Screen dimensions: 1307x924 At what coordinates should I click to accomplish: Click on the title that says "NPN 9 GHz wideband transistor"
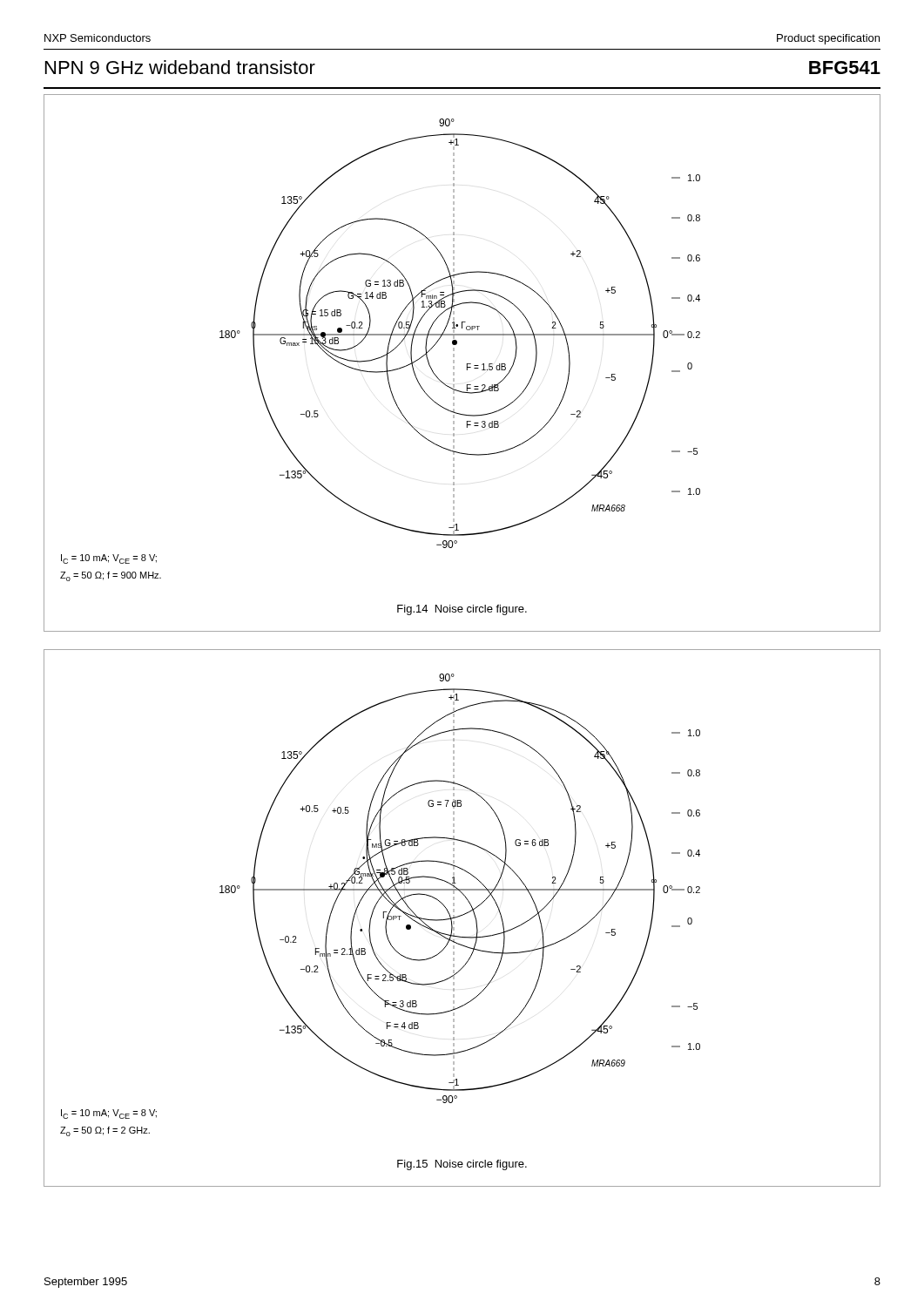pyautogui.click(x=179, y=68)
